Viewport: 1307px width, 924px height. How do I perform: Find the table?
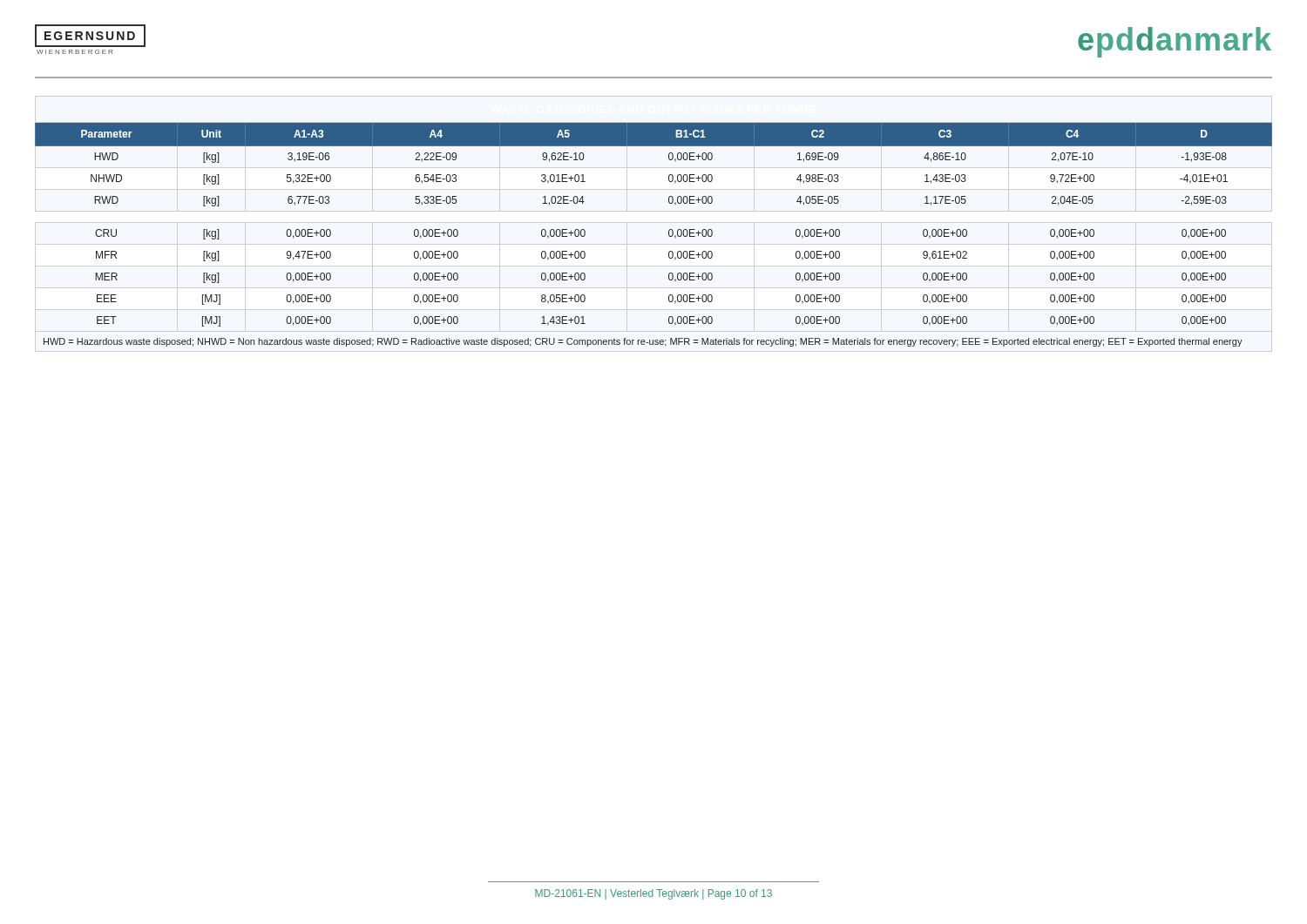[x=654, y=224]
